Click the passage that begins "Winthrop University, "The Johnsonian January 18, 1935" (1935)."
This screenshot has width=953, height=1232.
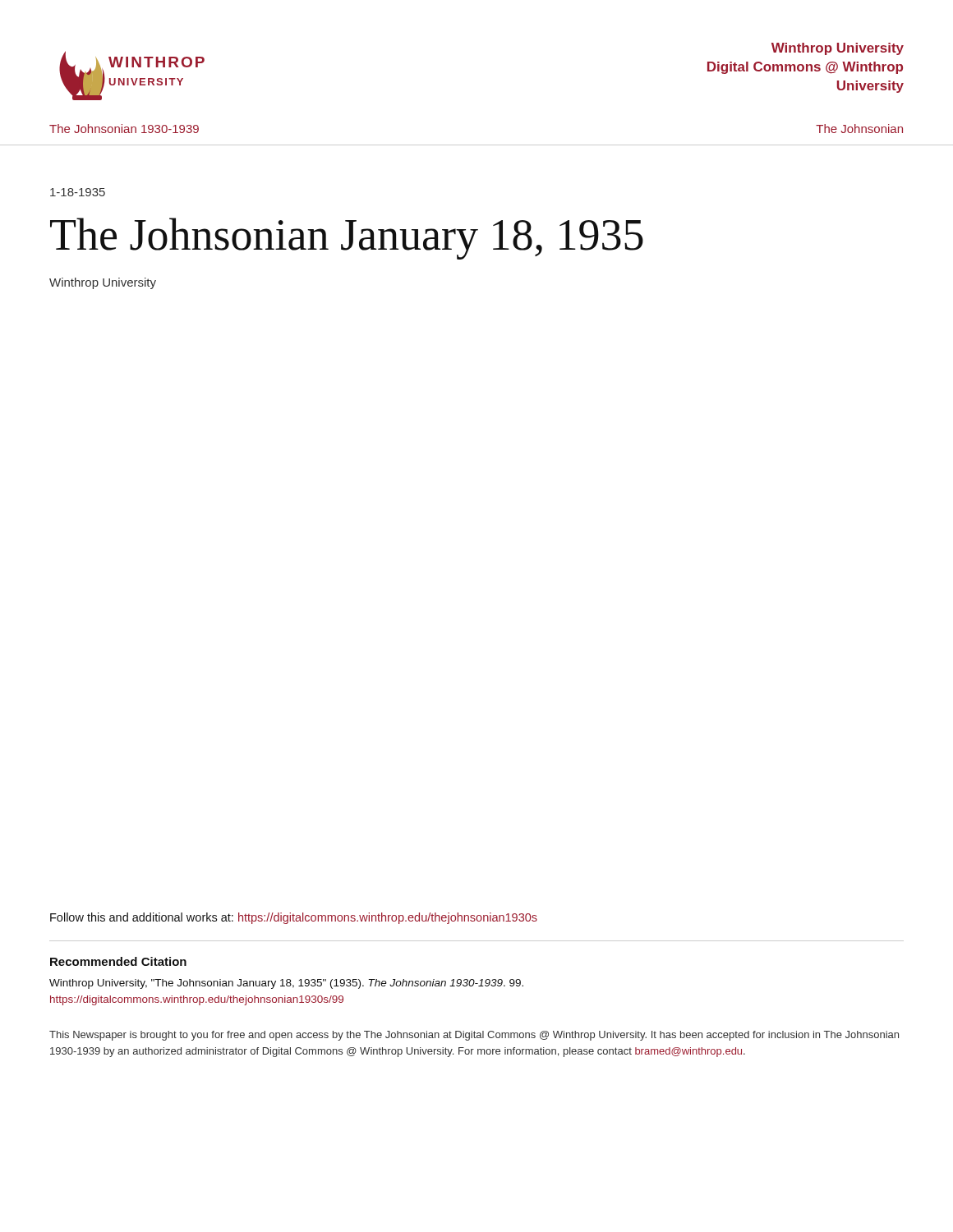pos(287,991)
